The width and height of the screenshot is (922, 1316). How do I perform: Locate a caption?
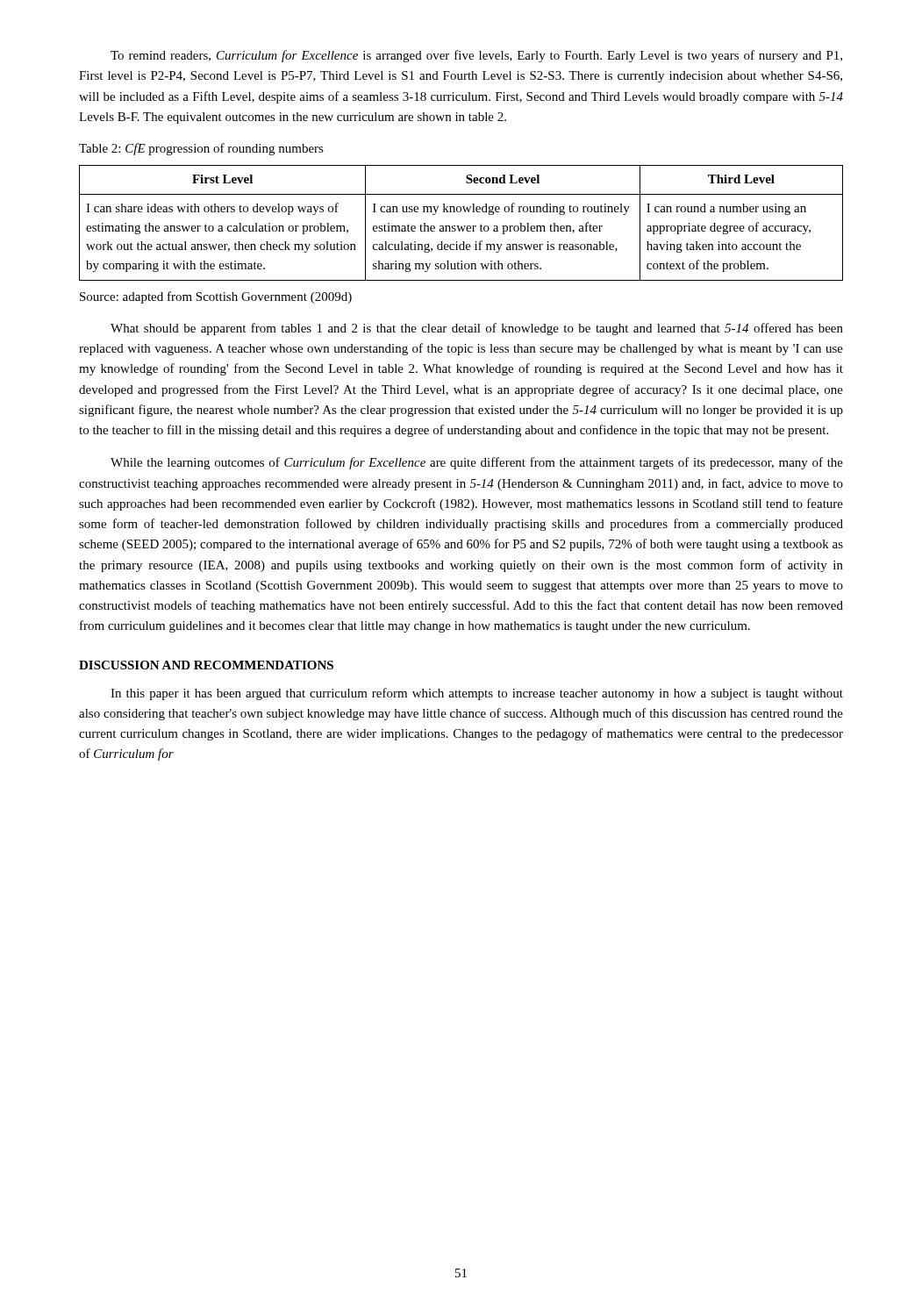pyautogui.click(x=201, y=148)
